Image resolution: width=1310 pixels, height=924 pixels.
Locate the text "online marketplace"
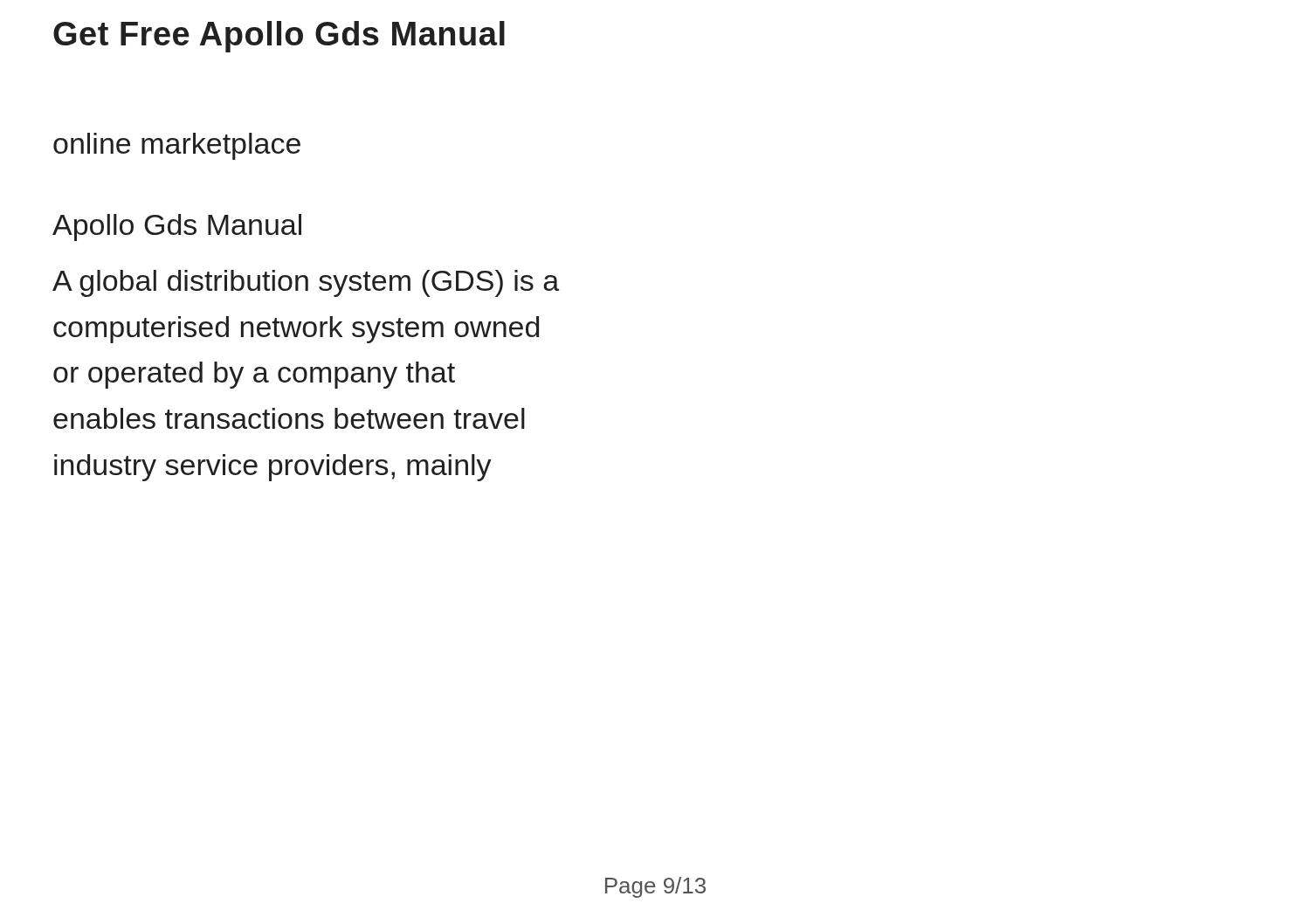pyautogui.click(x=177, y=143)
